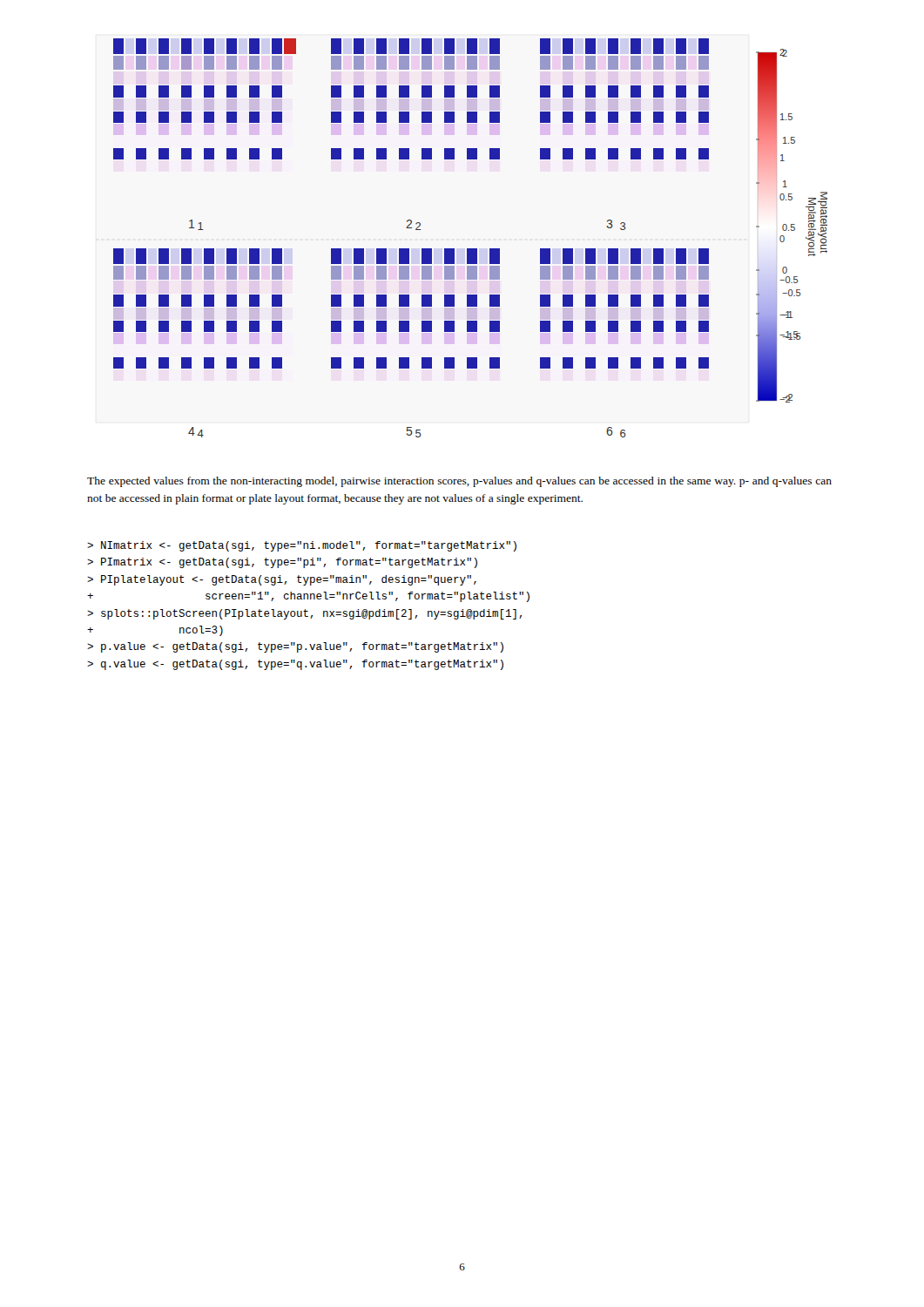Locate the passage starting "The expected values"

point(459,489)
